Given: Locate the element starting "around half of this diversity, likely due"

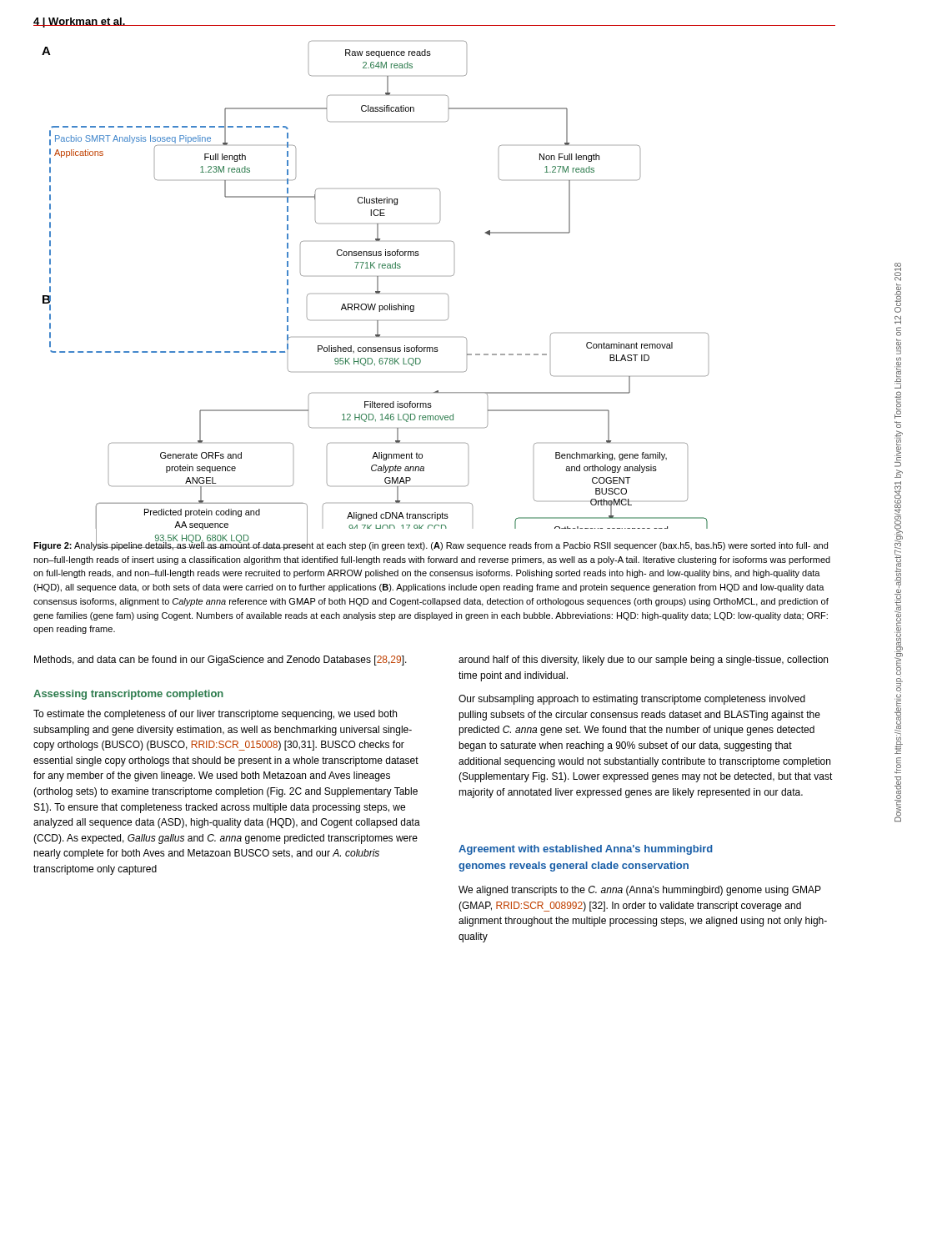Looking at the screenshot, I should 647,726.
